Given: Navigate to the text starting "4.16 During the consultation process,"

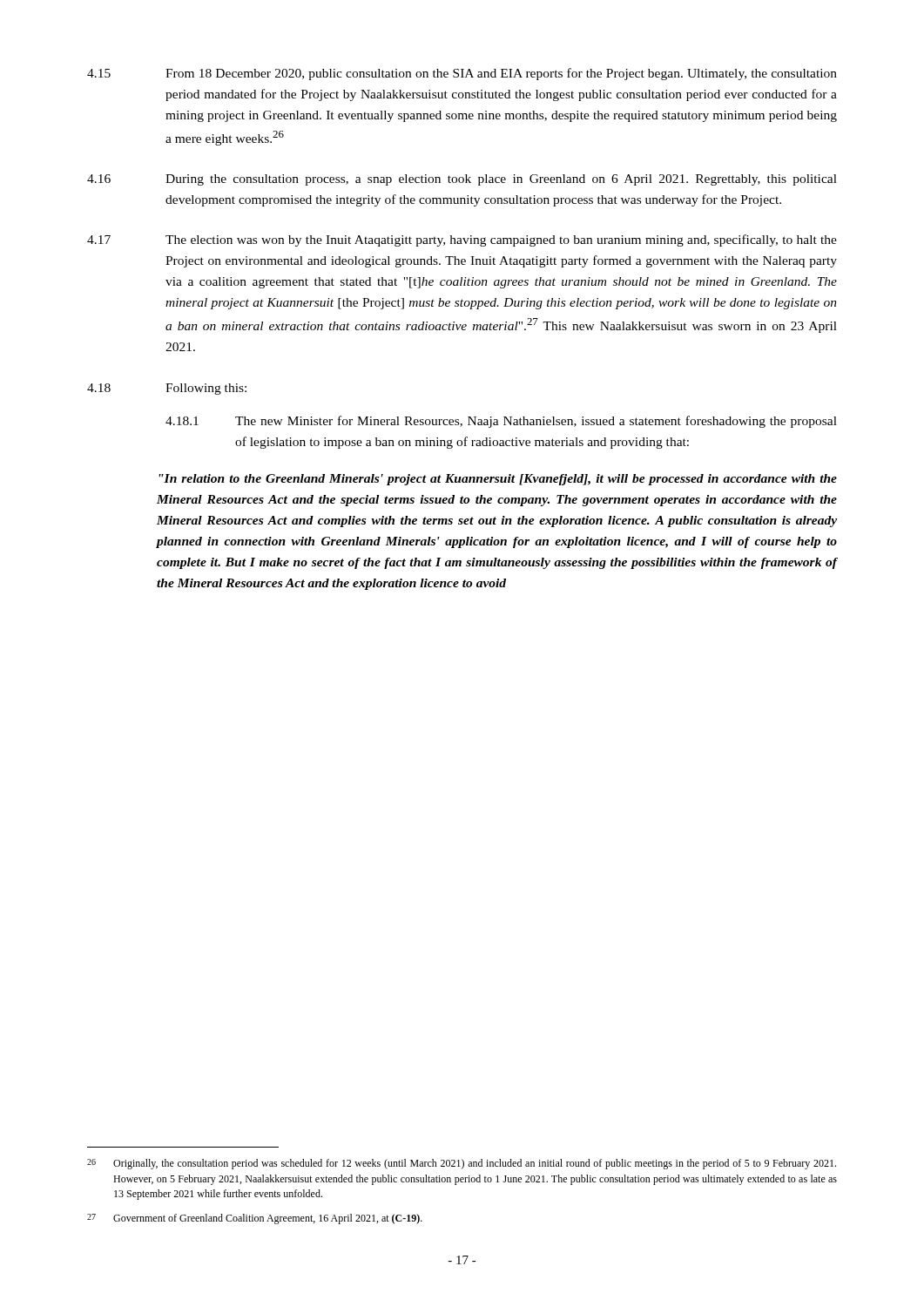Looking at the screenshot, I should tap(462, 189).
